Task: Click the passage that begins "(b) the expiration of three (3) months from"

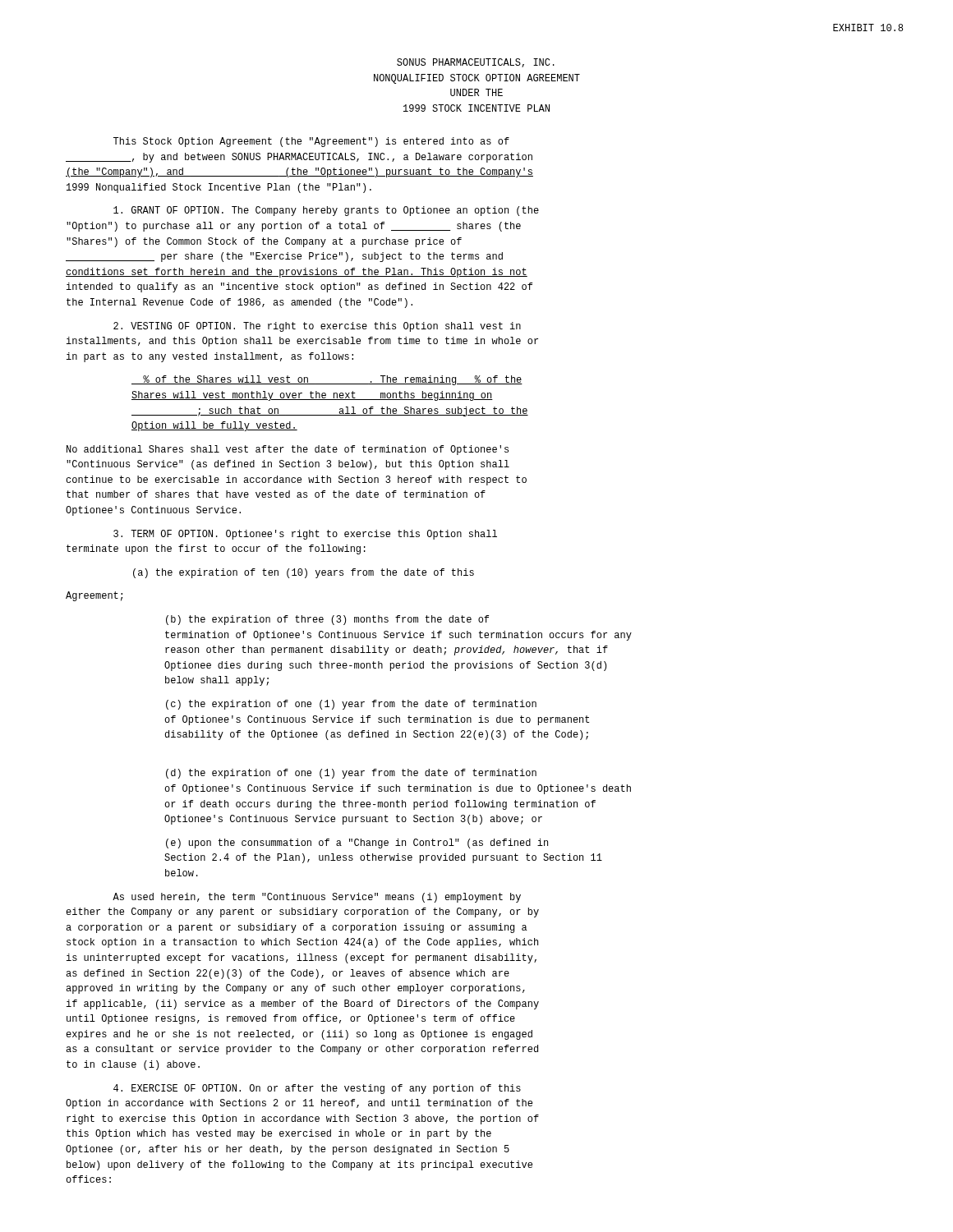Action: pos(398,651)
